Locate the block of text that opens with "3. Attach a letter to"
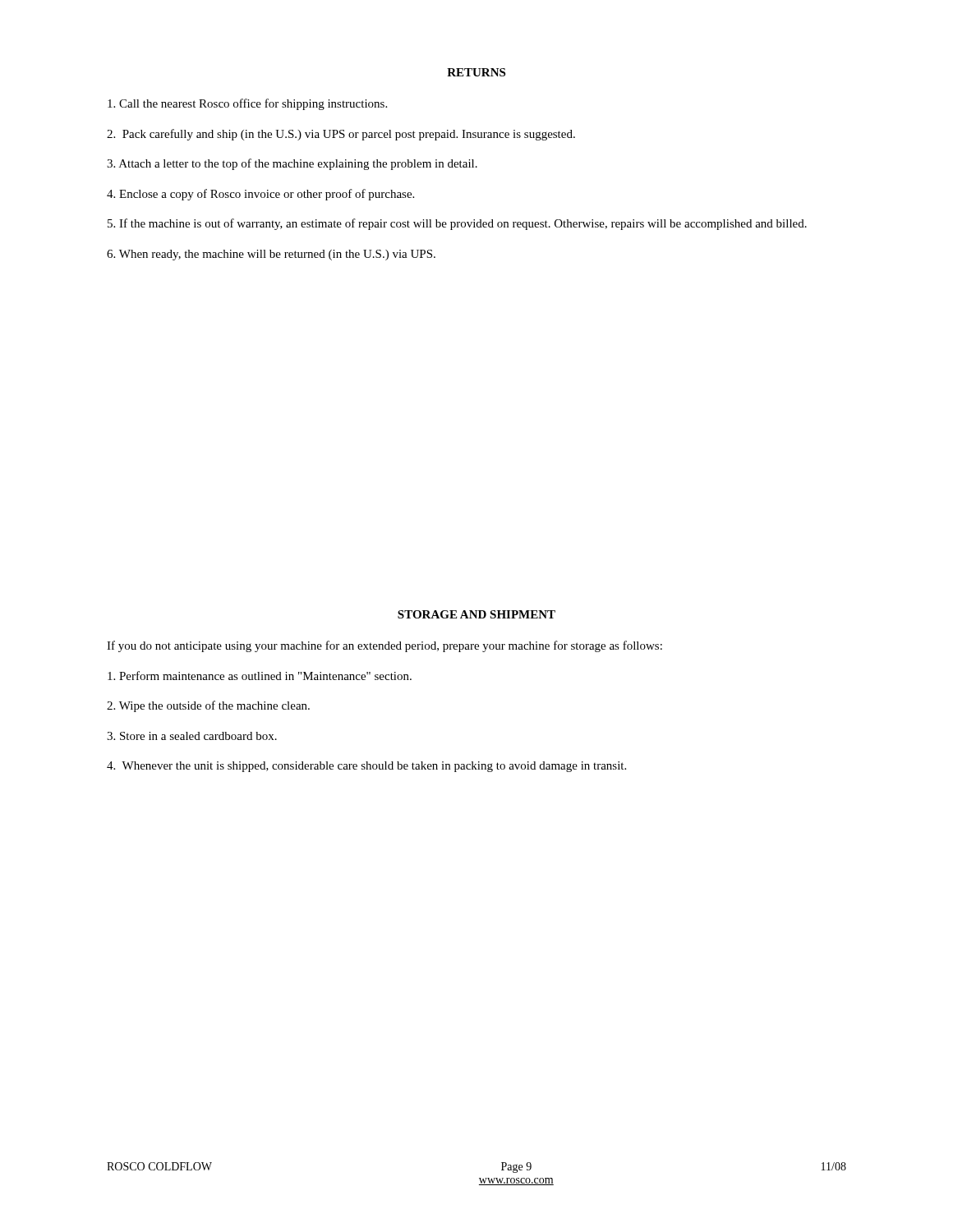Image resolution: width=953 pixels, height=1232 pixels. (292, 163)
